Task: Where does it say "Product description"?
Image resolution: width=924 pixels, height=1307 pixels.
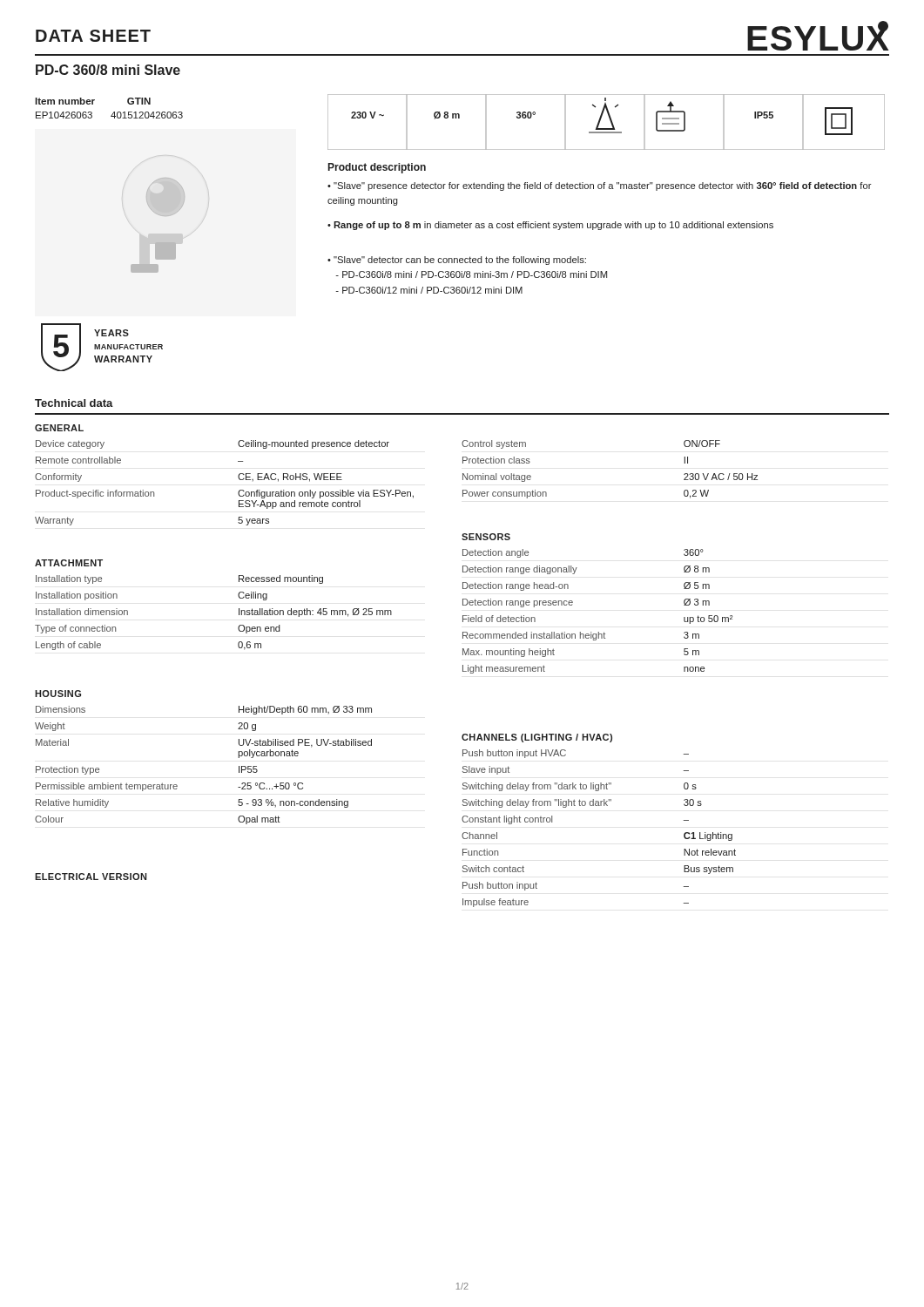Action: (377, 167)
